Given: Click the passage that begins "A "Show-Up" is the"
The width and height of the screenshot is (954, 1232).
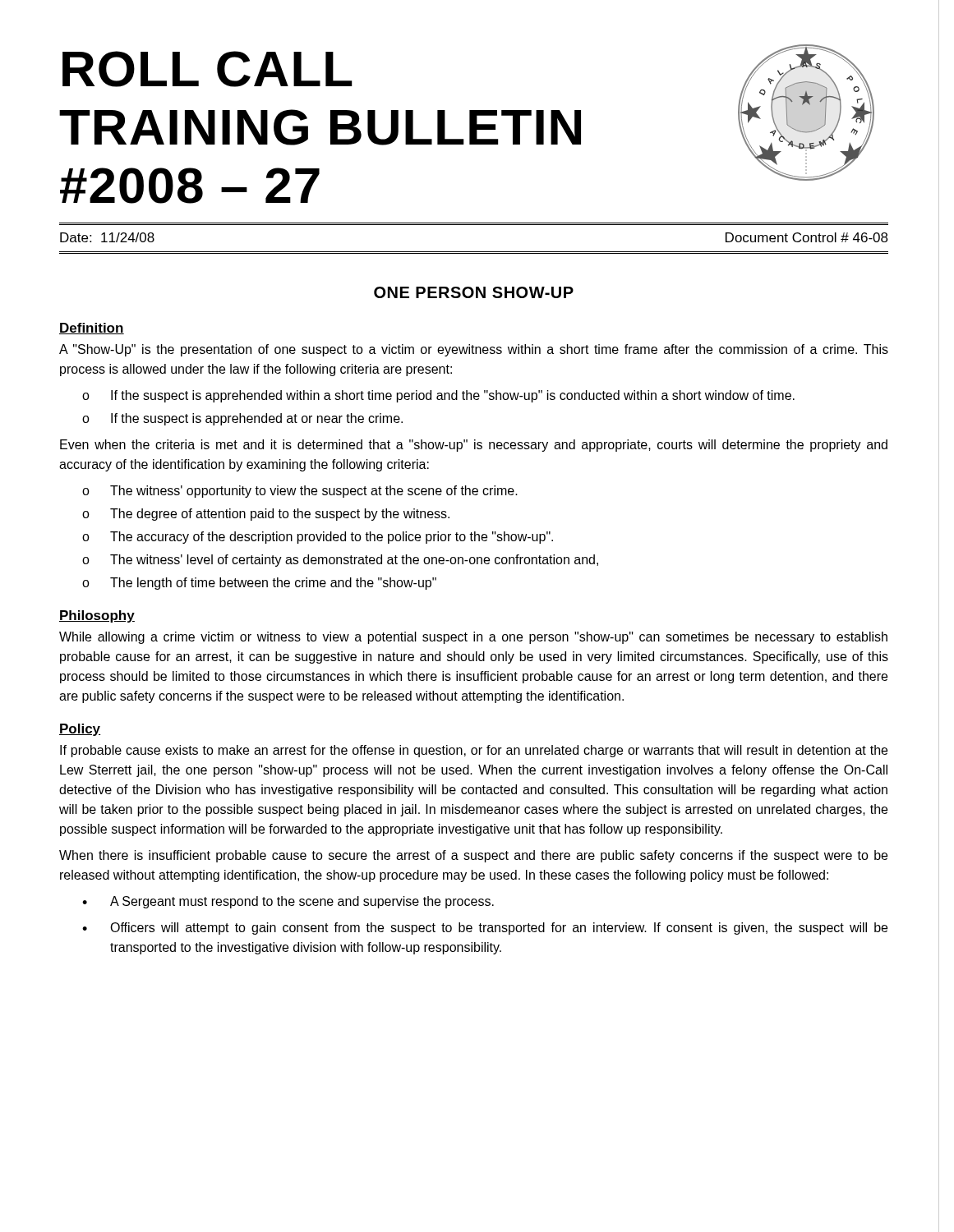Looking at the screenshot, I should [x=474, y=359].
